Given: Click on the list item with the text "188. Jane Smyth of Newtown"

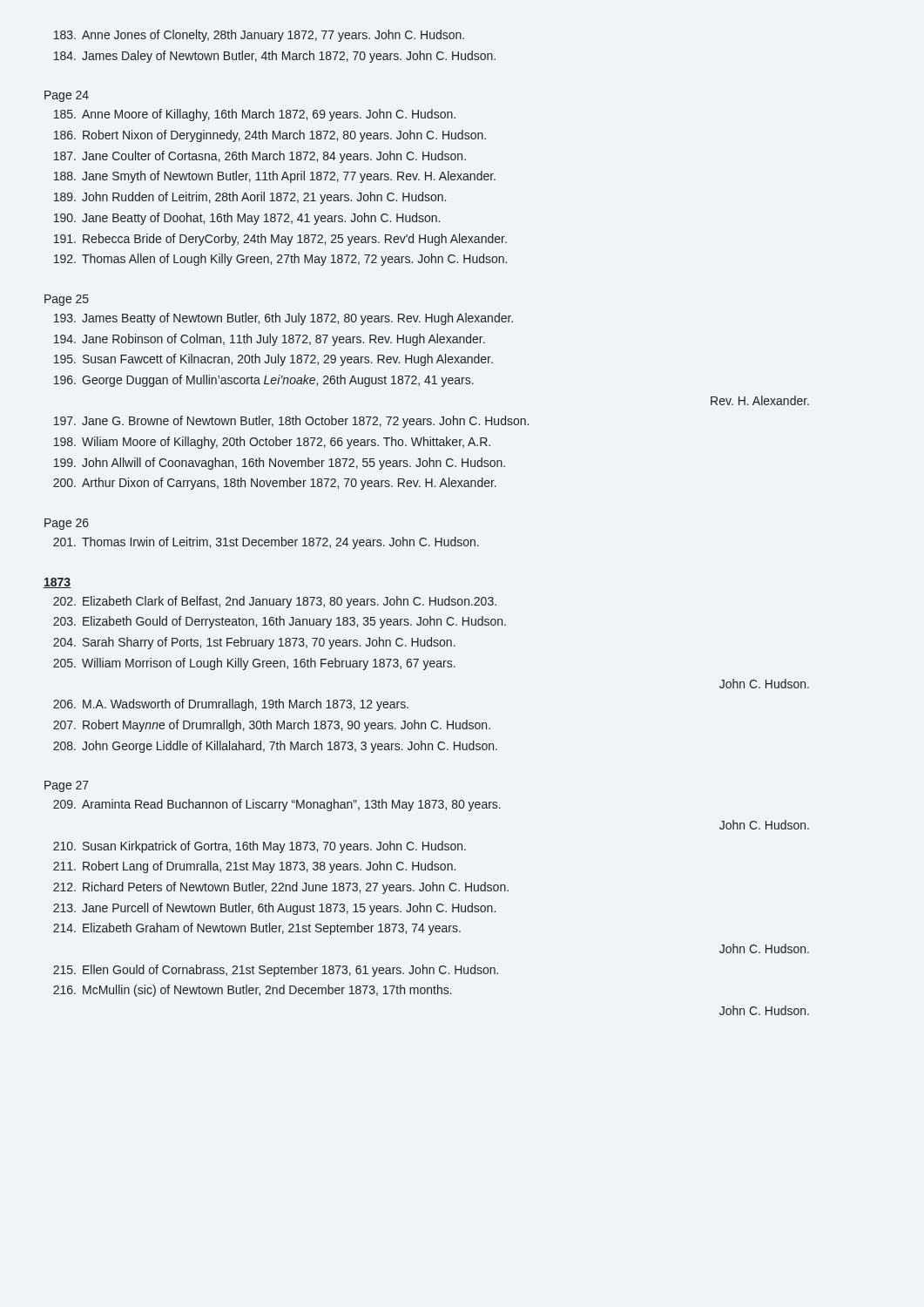Looking at the screenshot, I should (453, 177).
